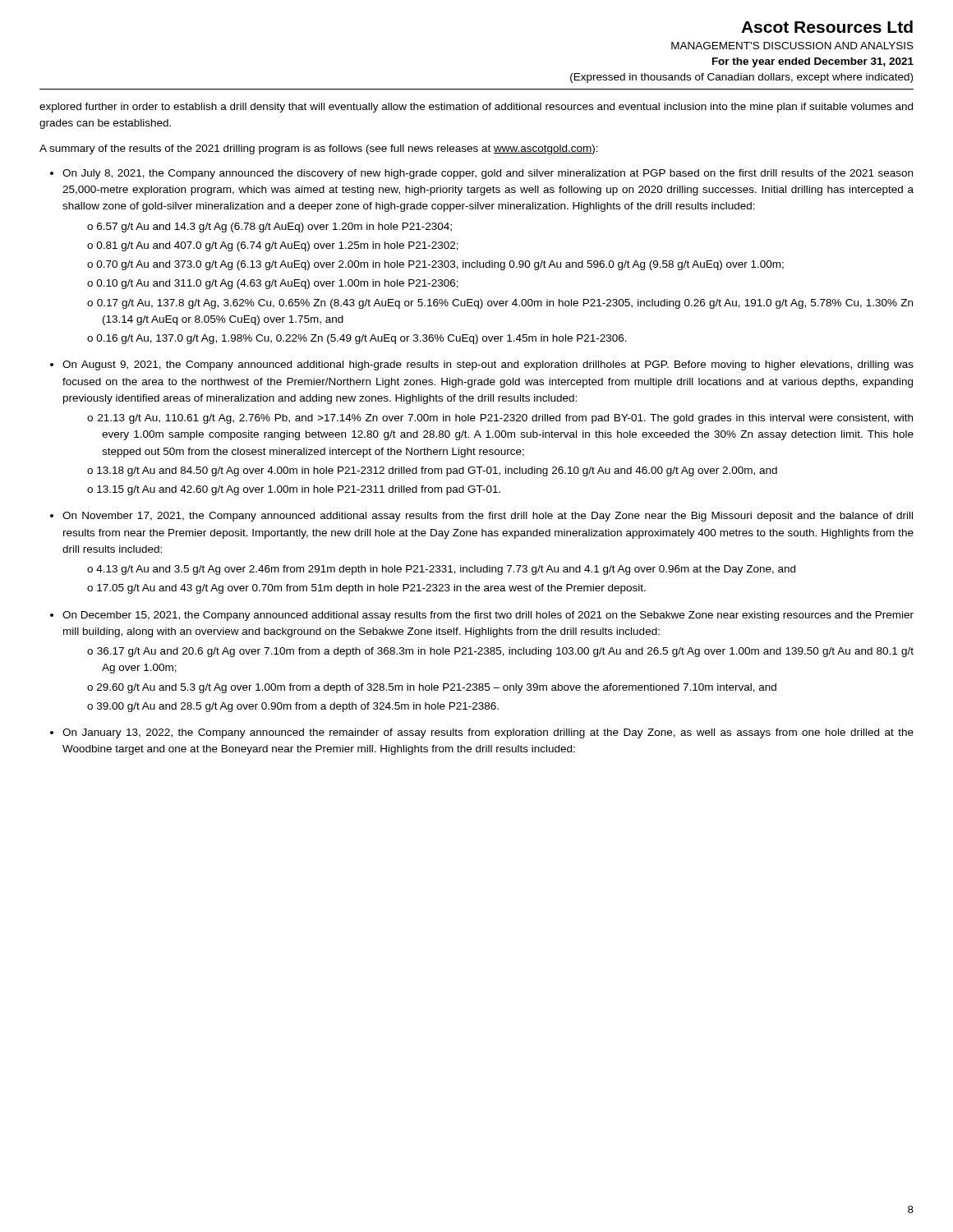Find the block starting "A summary of the results"

click(x=319, y=148)
